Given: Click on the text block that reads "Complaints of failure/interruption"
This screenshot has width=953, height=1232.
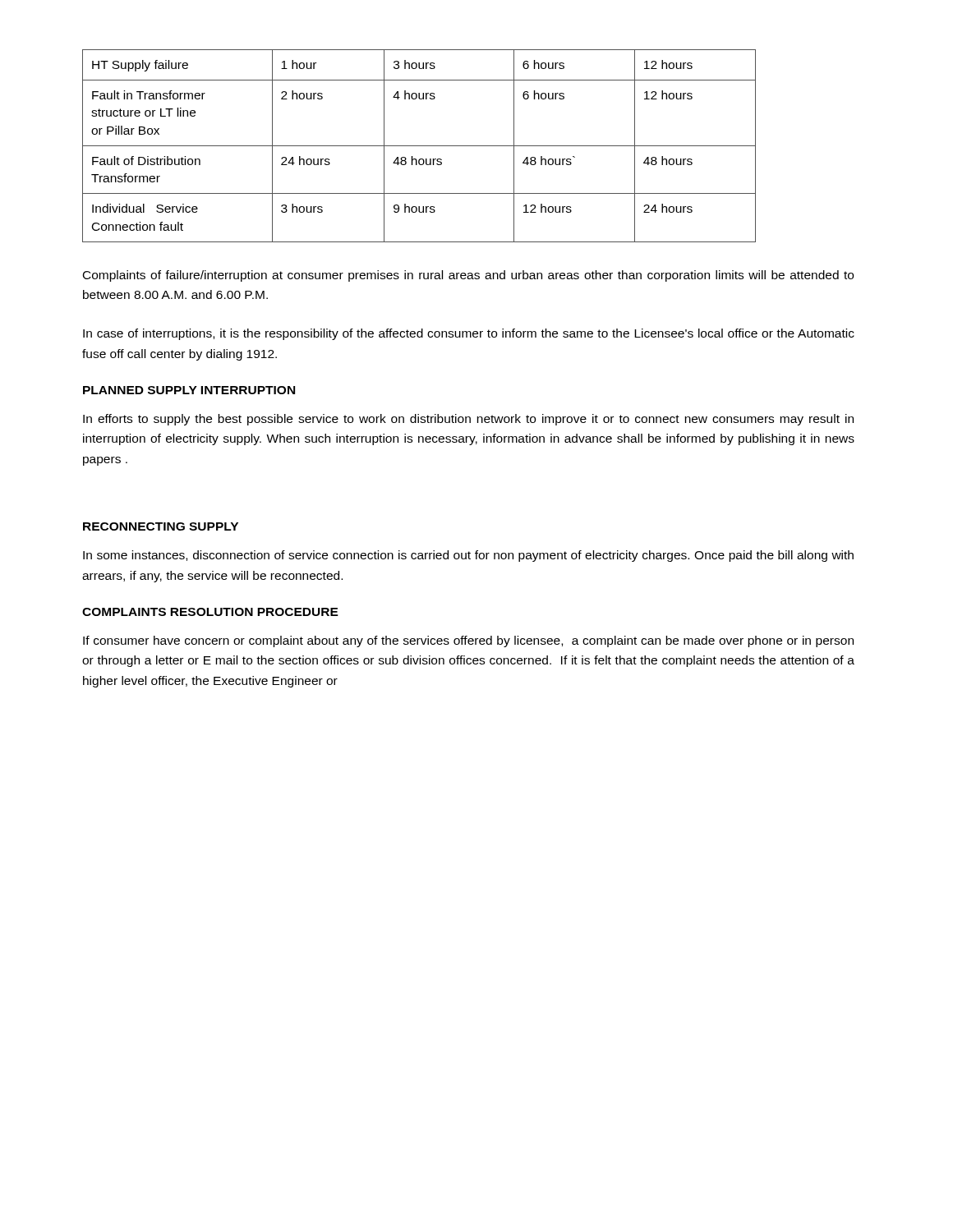Looking at the screenshot, I should 468,285.
